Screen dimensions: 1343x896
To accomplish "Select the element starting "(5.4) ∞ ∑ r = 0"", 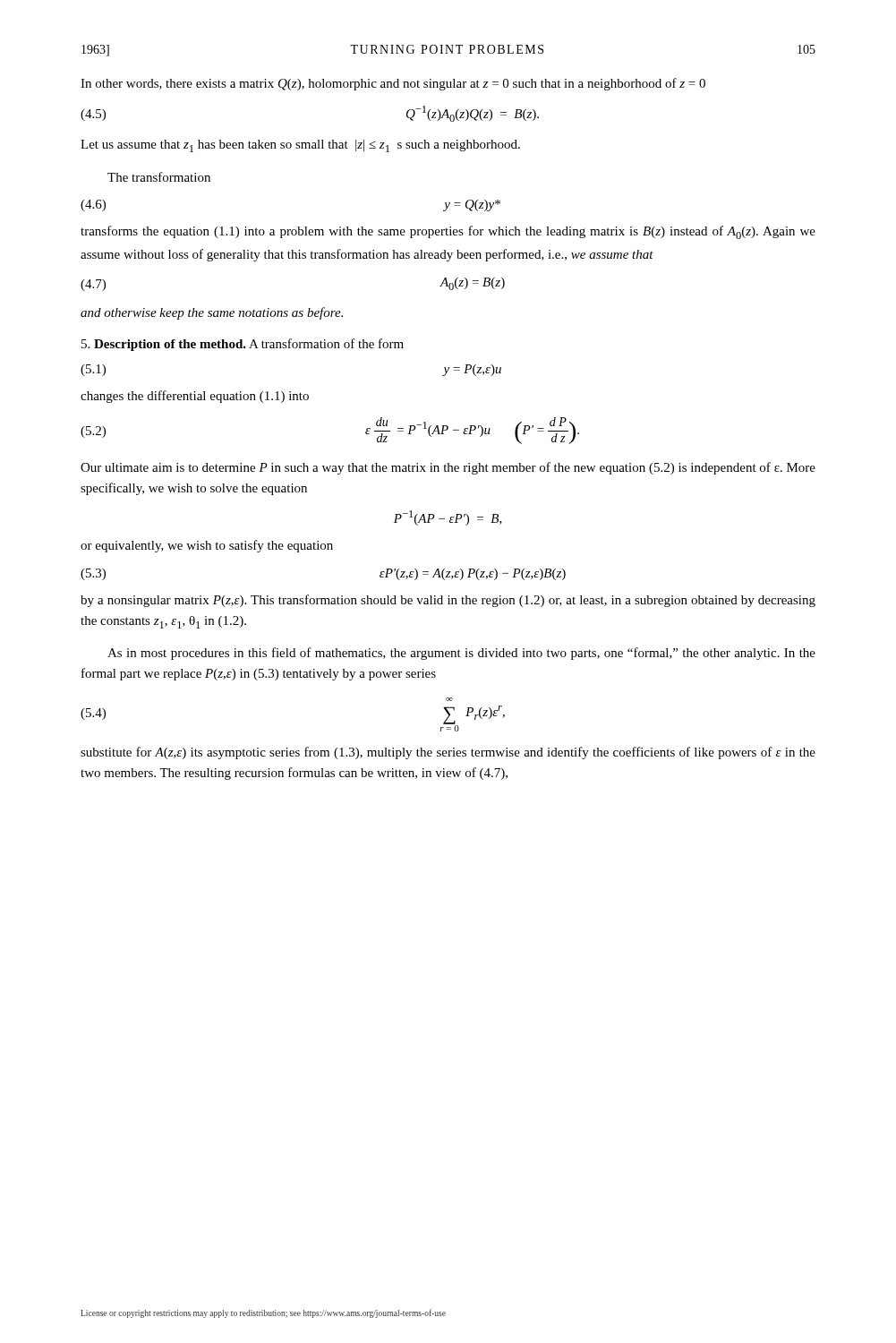I will tap(448, 713).
